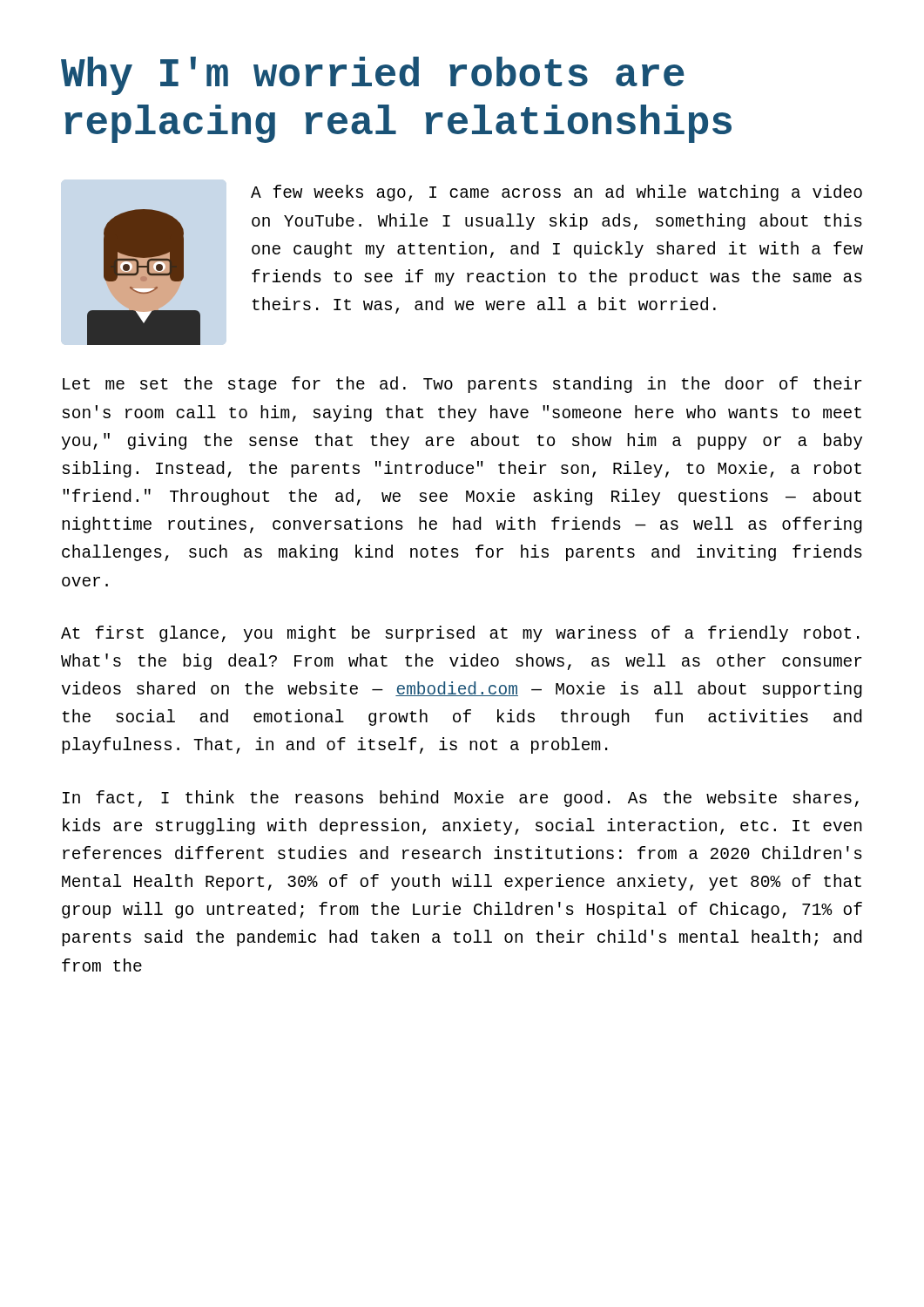Image resolution: width=924 pixels, height=1307 pixels.
Task: Find the block on this page that starts "Let me set the stage for the"
Action: [x=462, y=484]
